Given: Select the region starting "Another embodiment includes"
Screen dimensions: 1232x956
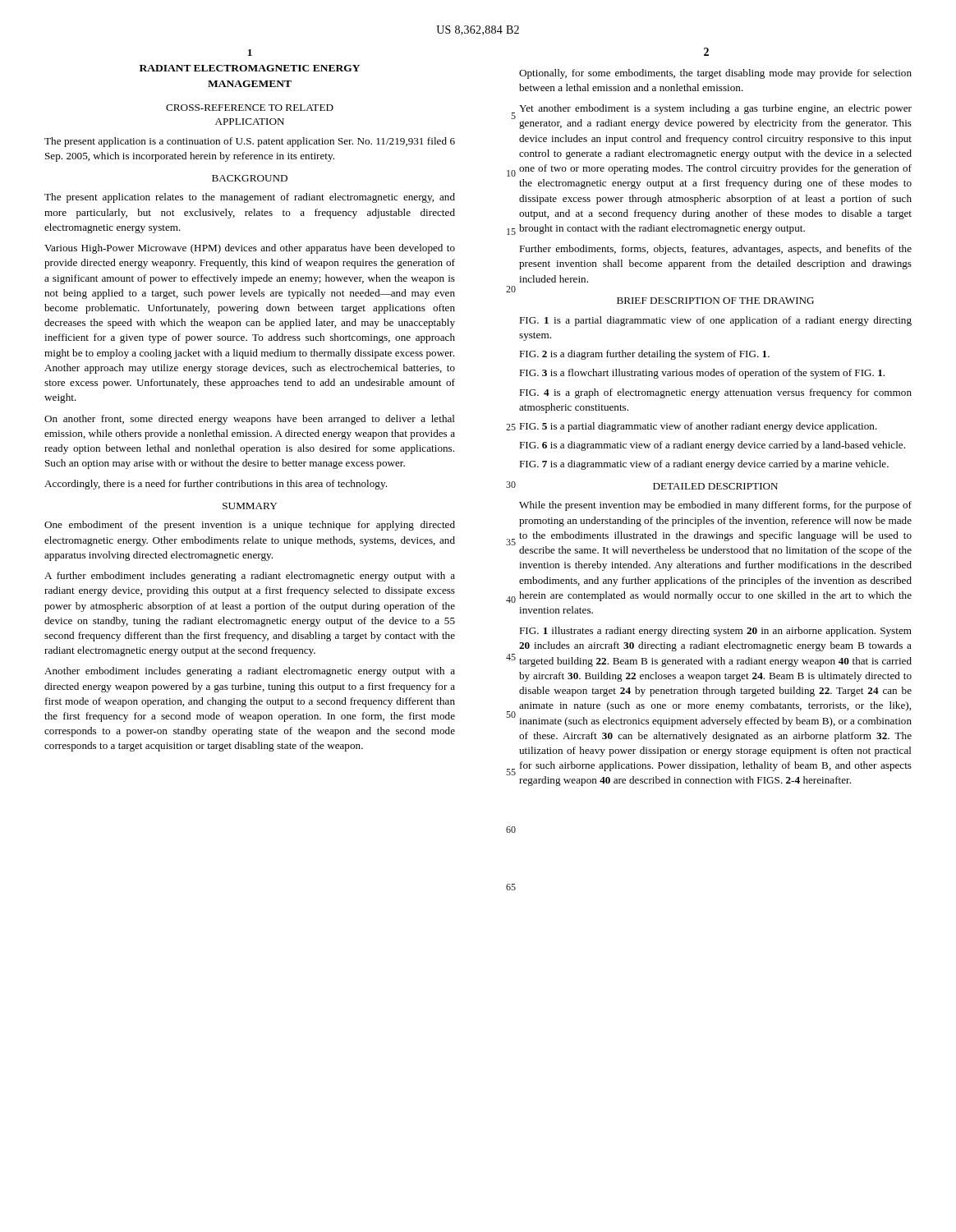Looking at the screenshot, I should click(x=250, y=708).
